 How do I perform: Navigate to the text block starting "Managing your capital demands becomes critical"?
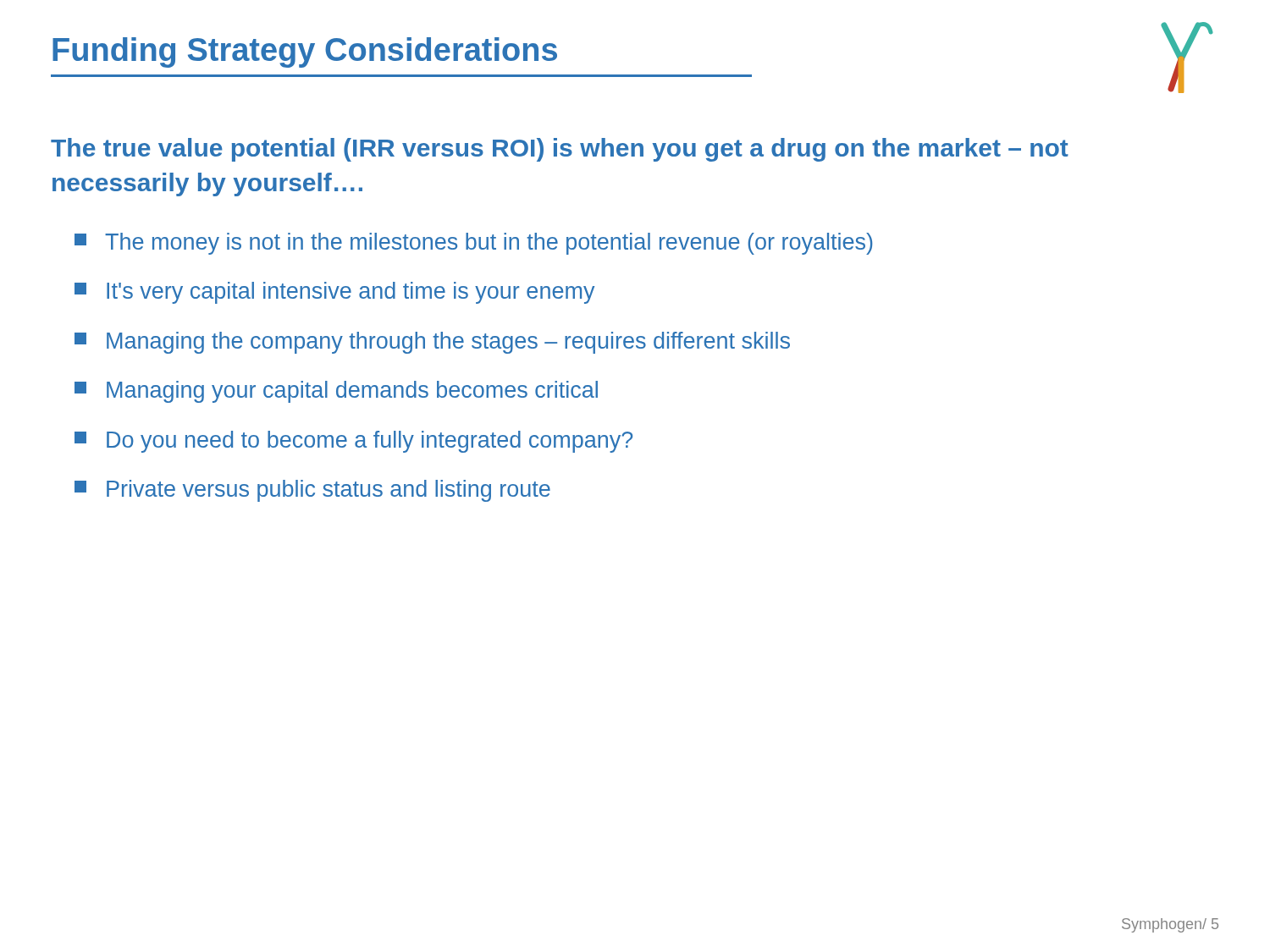pyautogui.click(x=336, y=392)
